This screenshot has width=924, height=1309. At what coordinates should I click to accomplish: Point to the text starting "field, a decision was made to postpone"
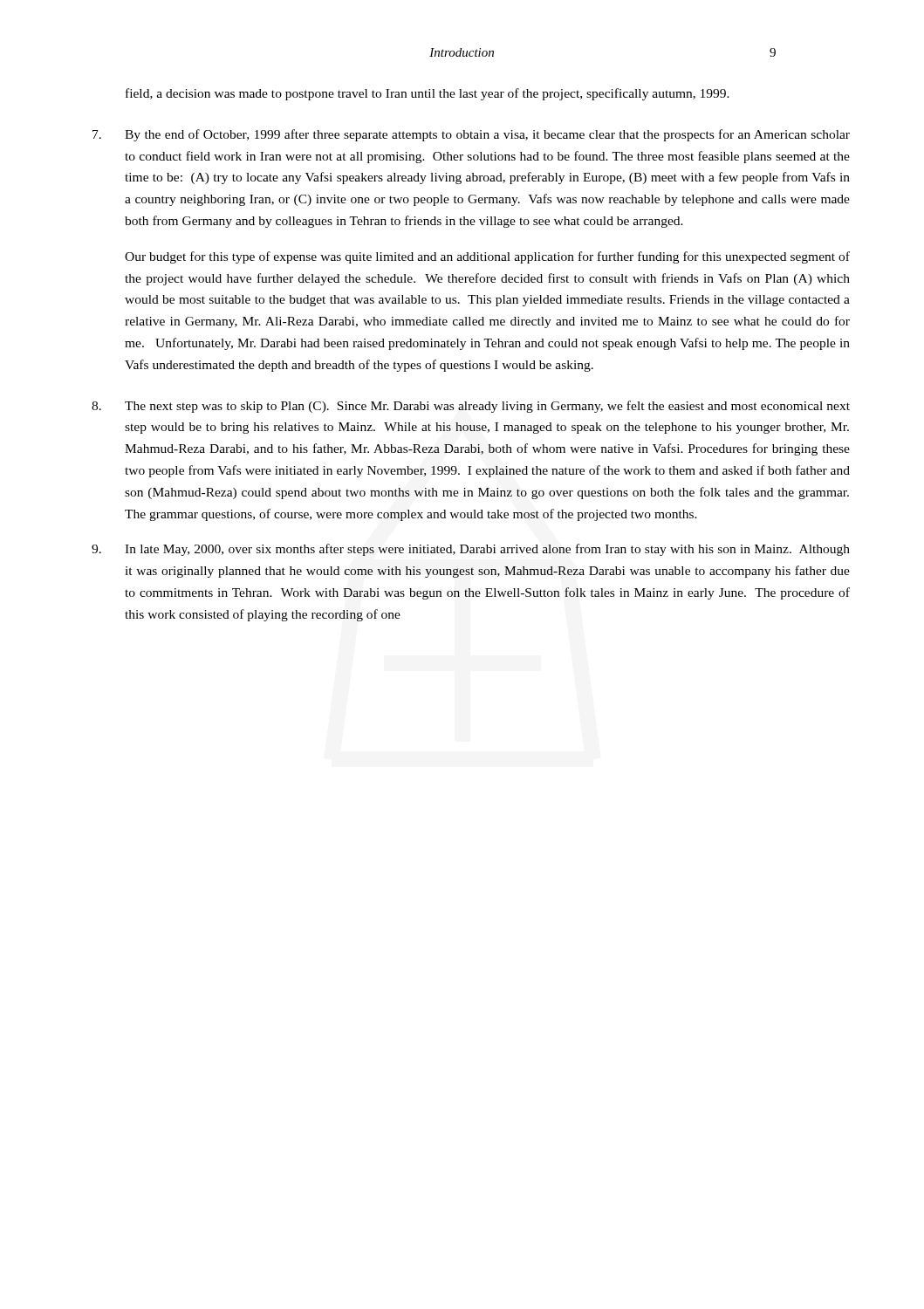click(x=427, y=93)
